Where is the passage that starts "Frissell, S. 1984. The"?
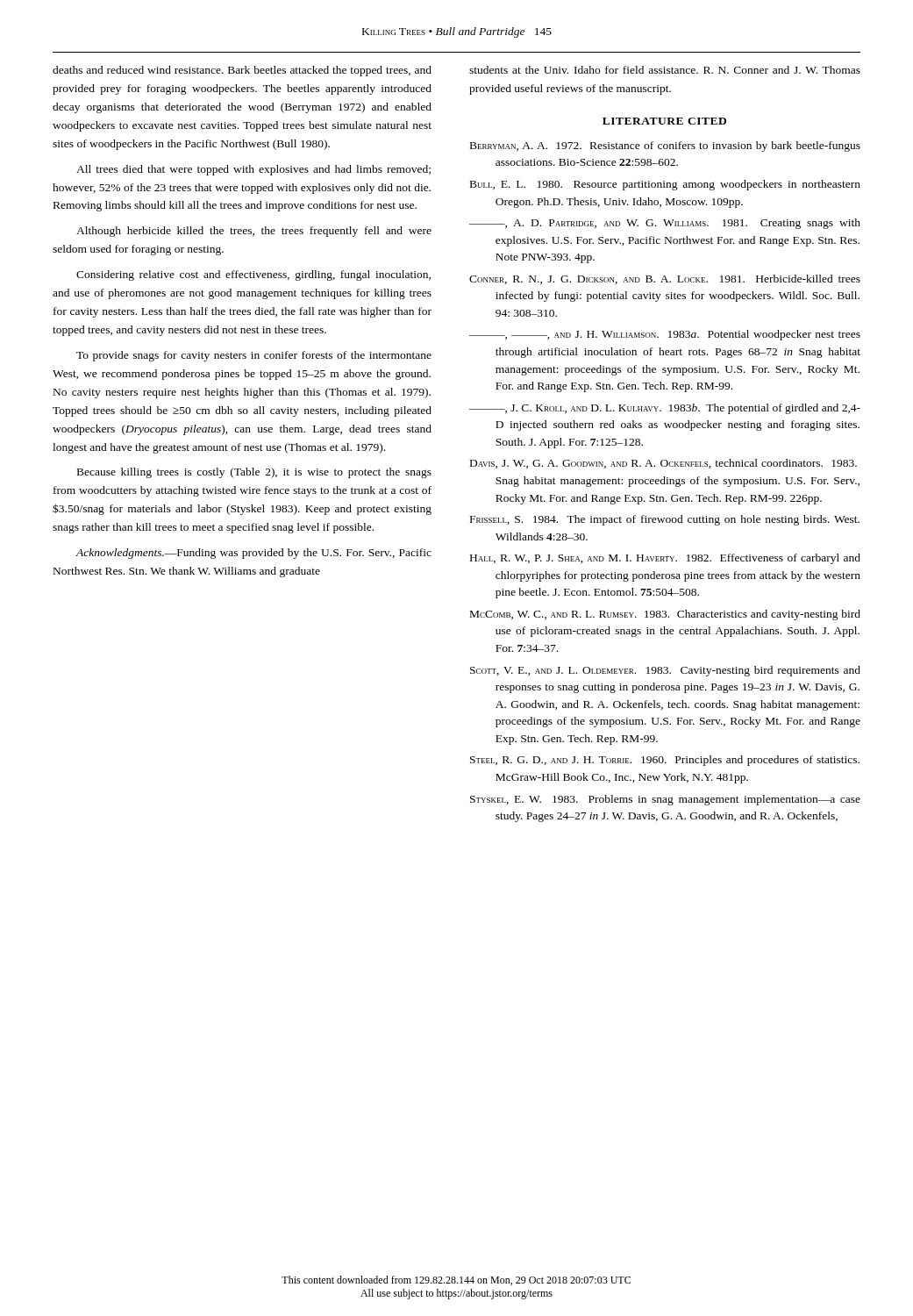The height and width of the screenshot is (1316, 913). [665, 528]
